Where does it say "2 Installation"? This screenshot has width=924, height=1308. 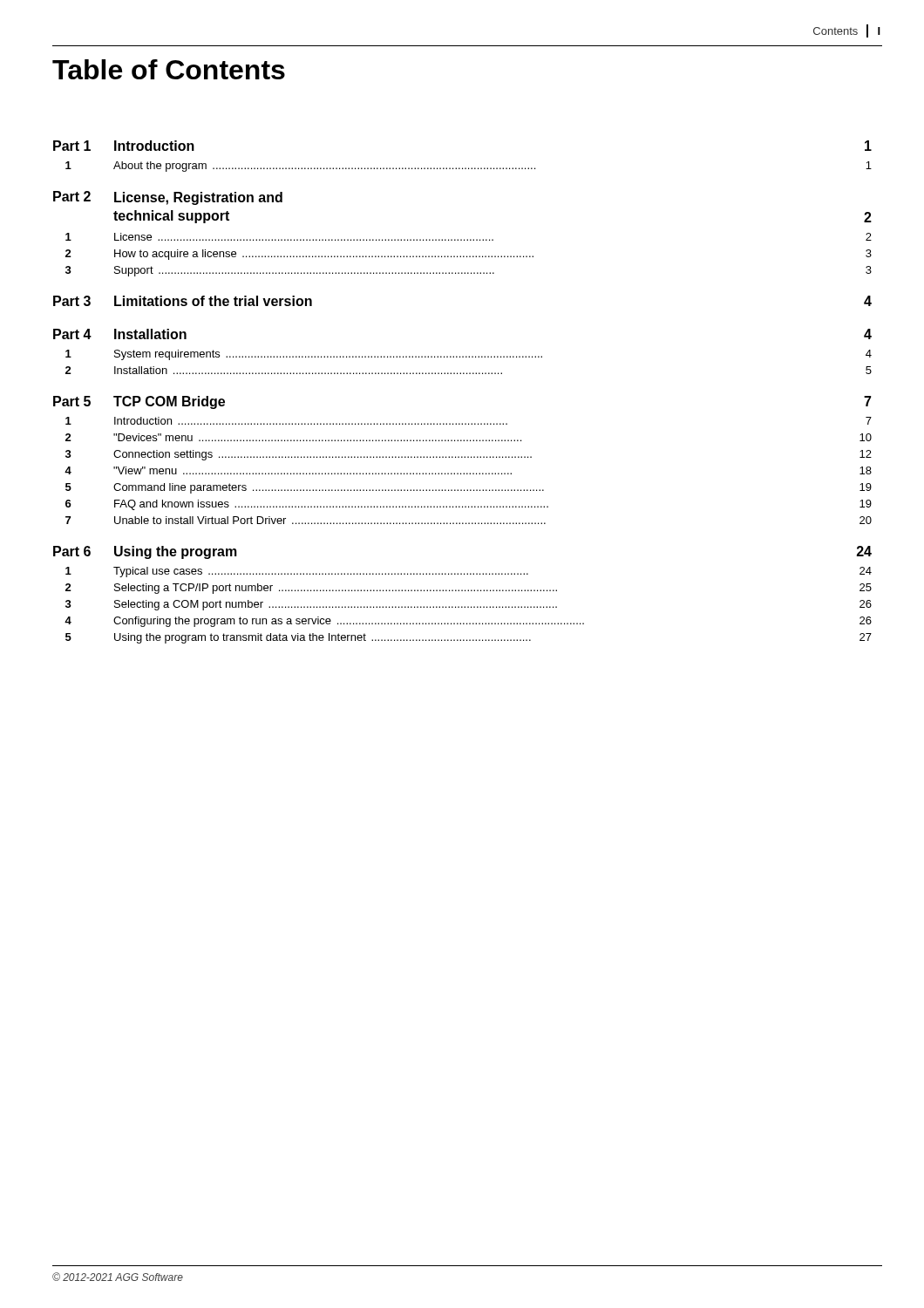pyautogui.click(x=462, y=370)
